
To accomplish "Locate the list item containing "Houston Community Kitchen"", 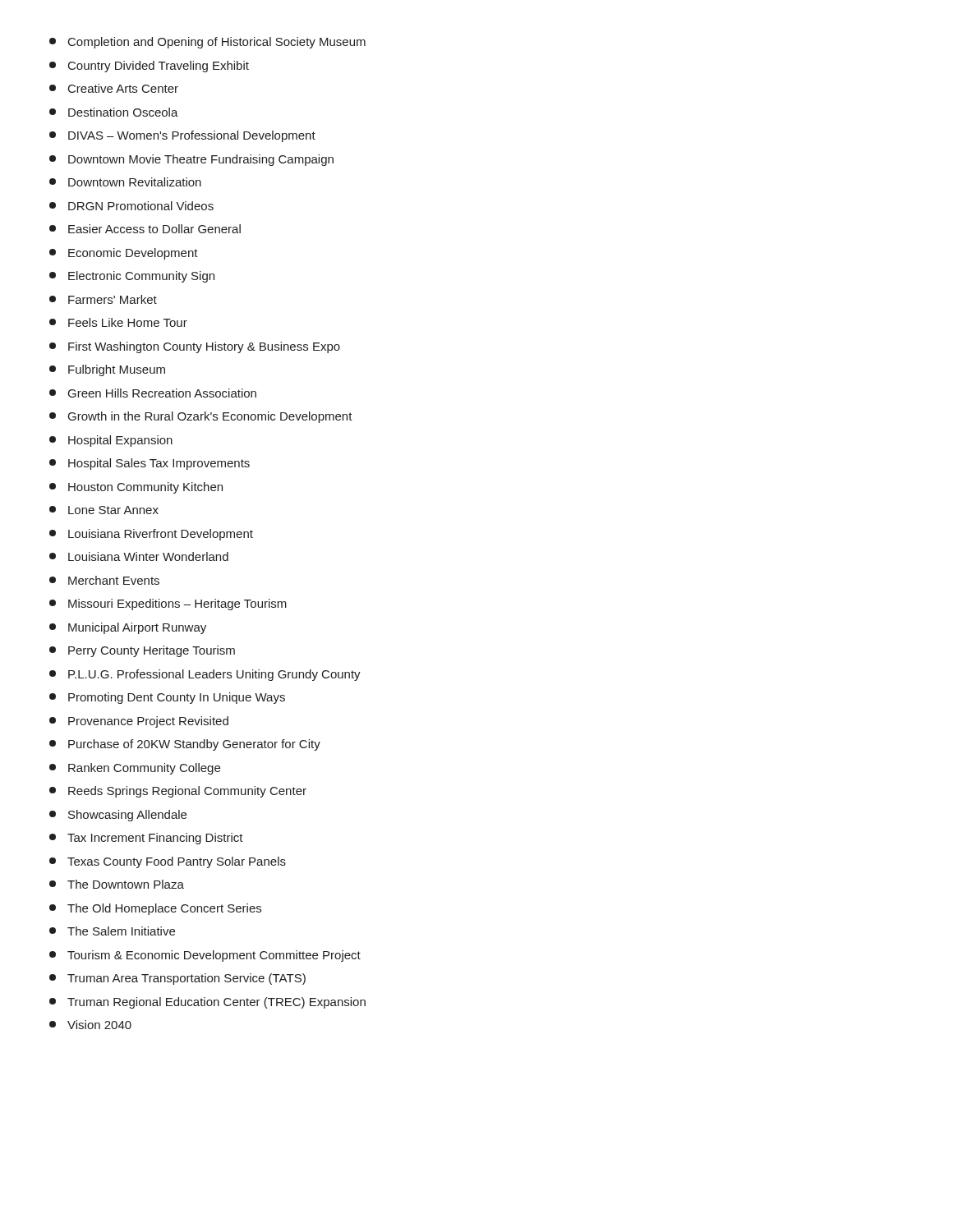I will pyautogui.click(x=136, y=487).
